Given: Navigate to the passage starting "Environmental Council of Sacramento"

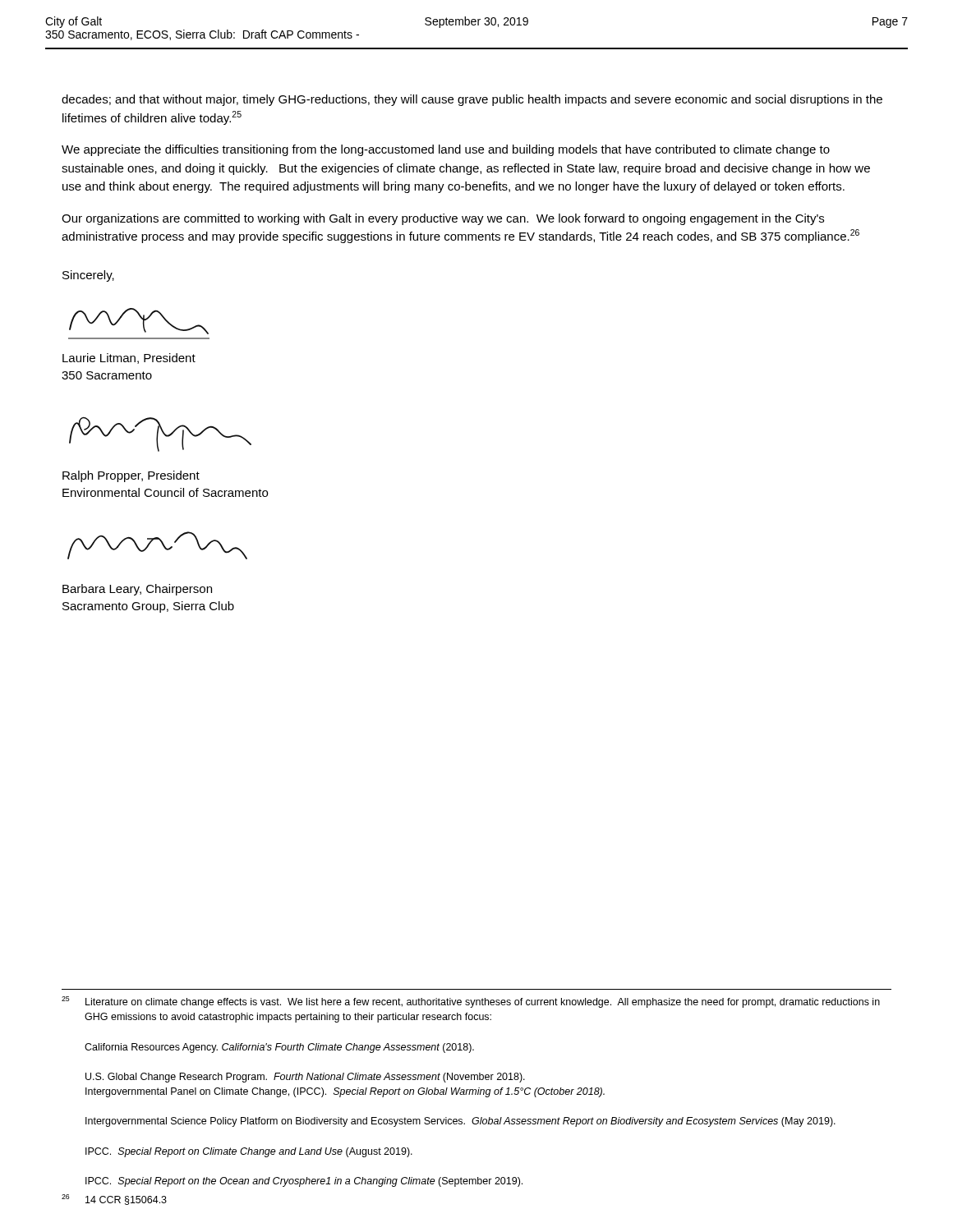Looking at the screenshot, I should (165, 492).
